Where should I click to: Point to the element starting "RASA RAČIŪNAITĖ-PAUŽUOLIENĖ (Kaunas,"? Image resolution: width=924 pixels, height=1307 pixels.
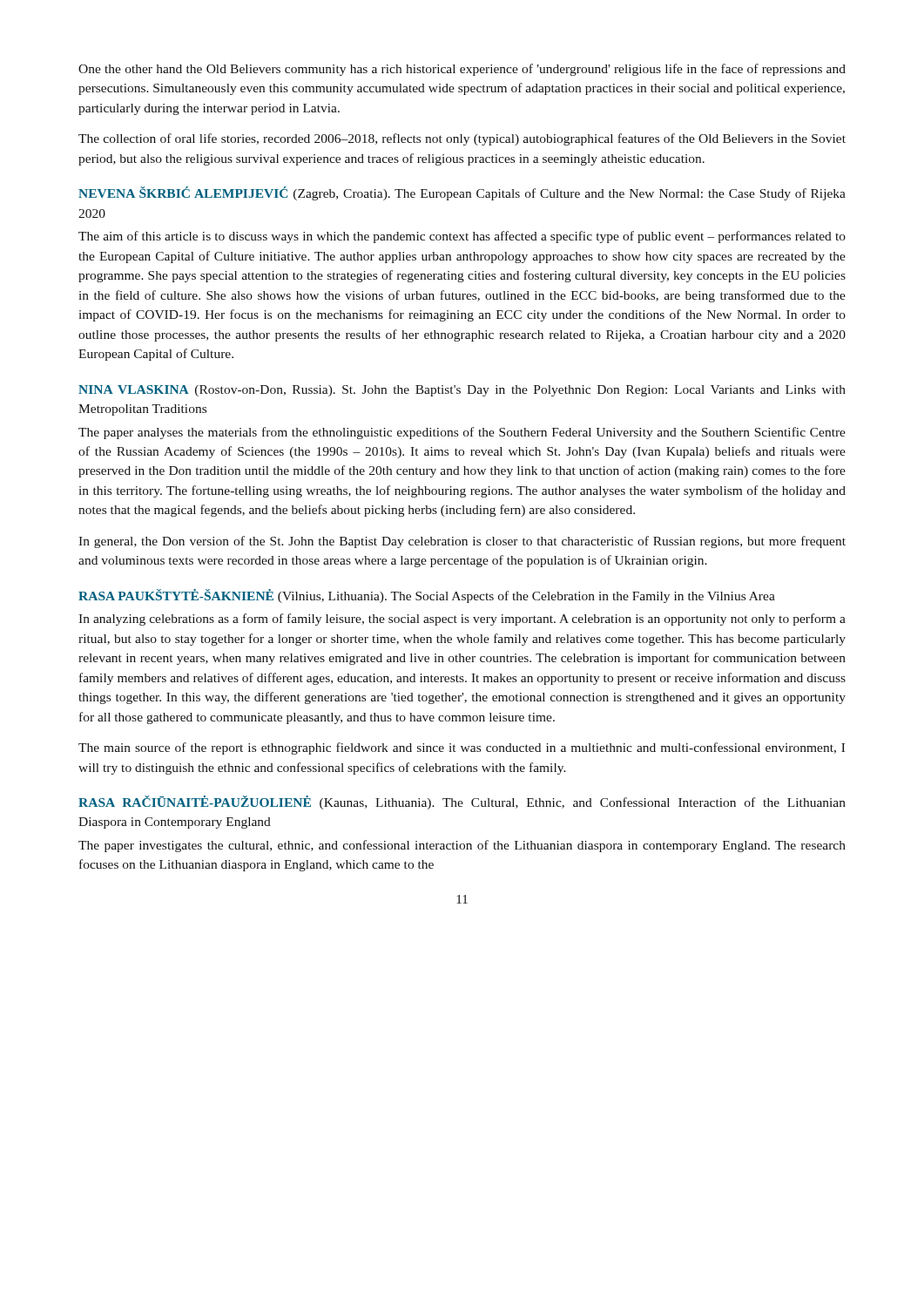pyautogui.click(x=462, y=812)
